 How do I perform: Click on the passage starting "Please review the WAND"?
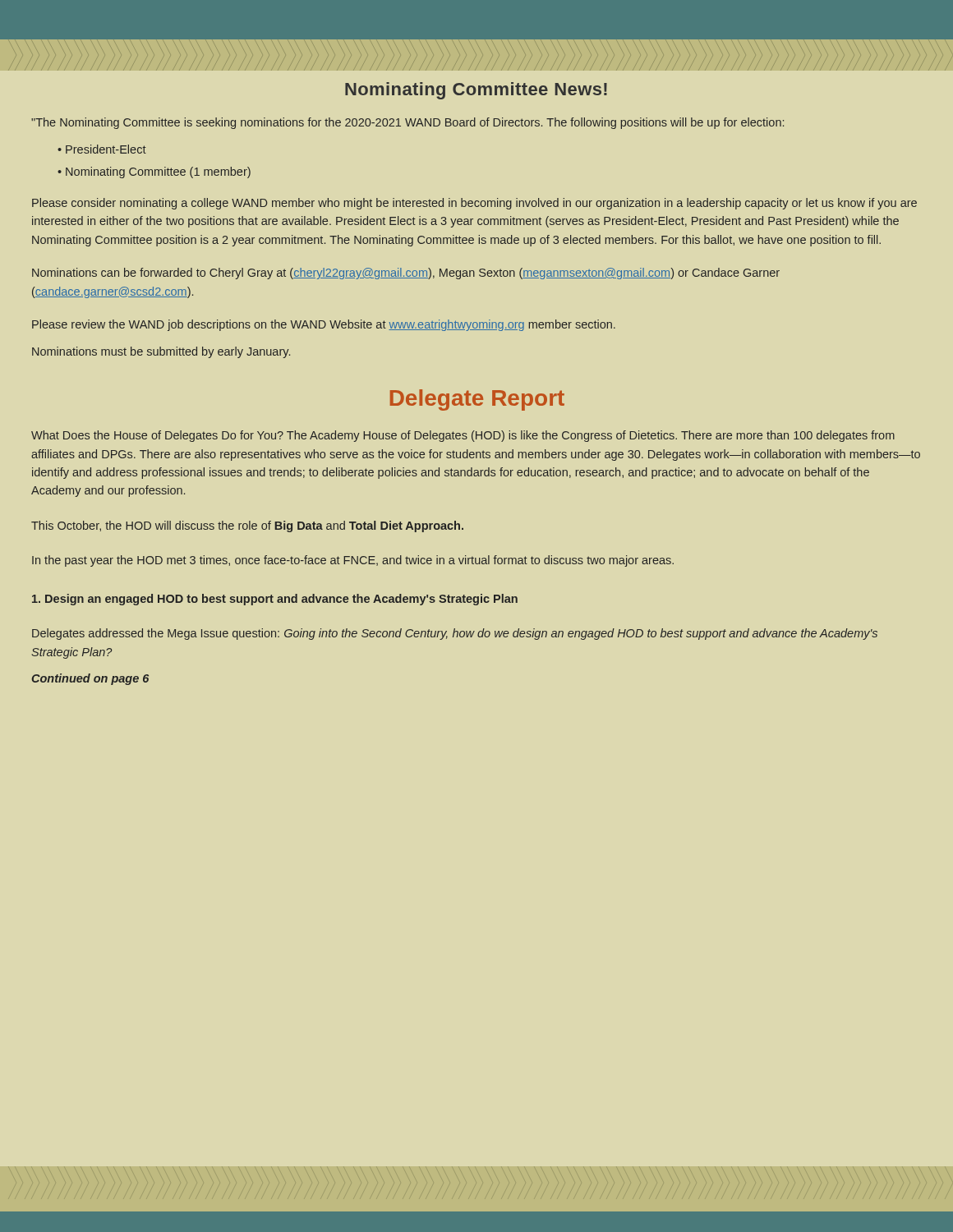[324, 325]
